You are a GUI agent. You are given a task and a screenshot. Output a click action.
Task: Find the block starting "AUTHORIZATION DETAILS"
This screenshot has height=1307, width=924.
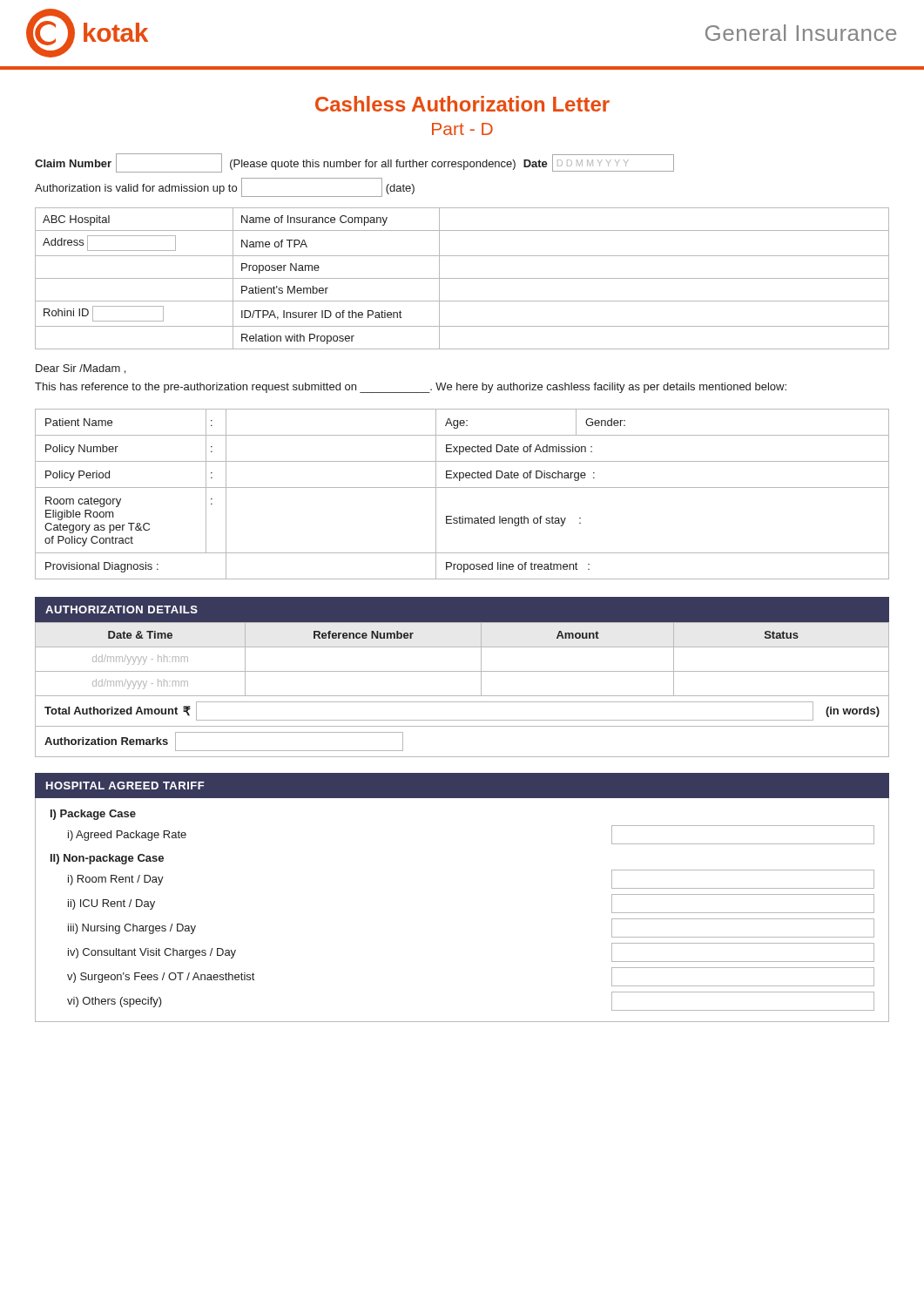(122, 609)
